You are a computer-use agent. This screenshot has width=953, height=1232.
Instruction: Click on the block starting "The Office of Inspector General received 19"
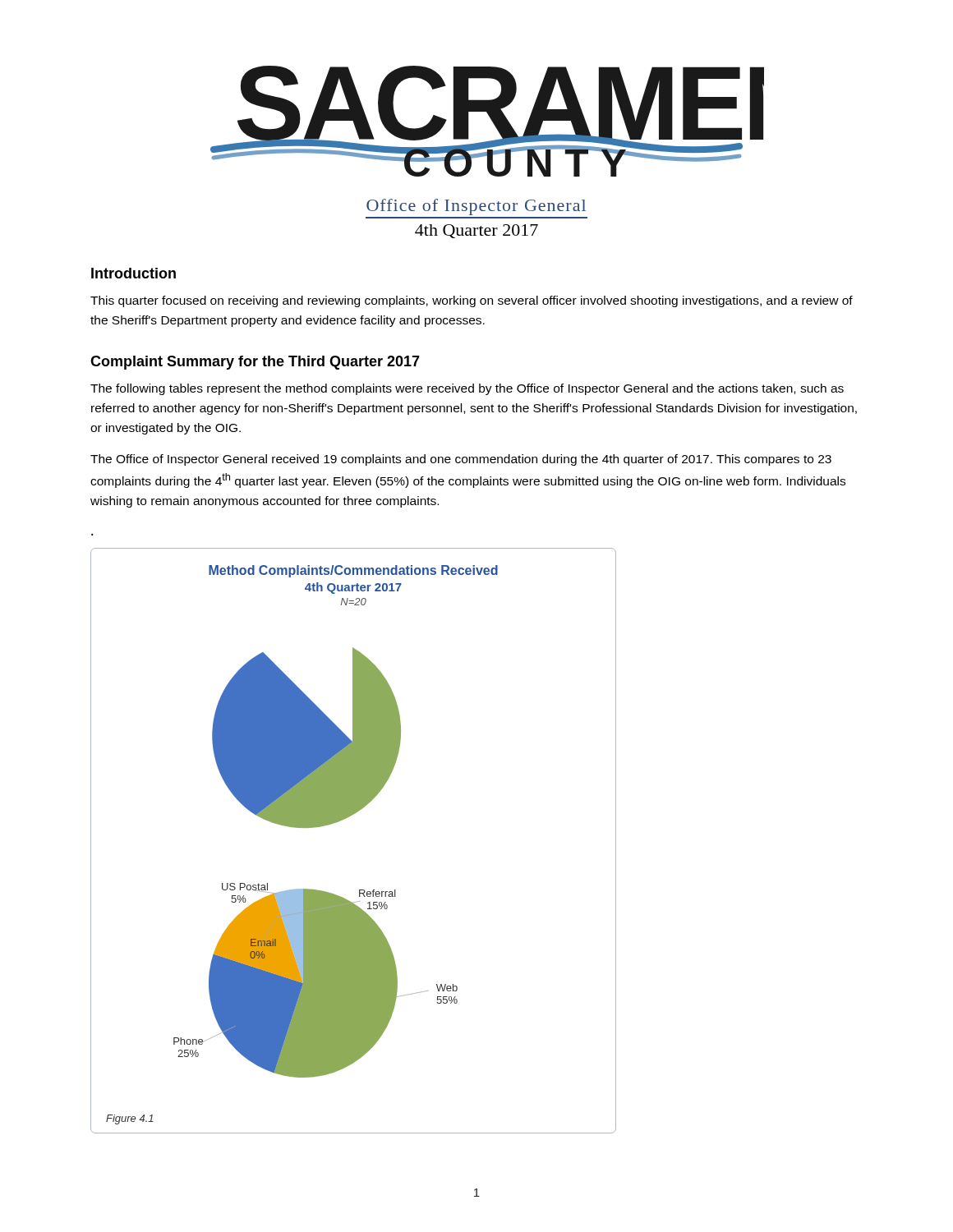pyautogui.click(x=468, y=480)
